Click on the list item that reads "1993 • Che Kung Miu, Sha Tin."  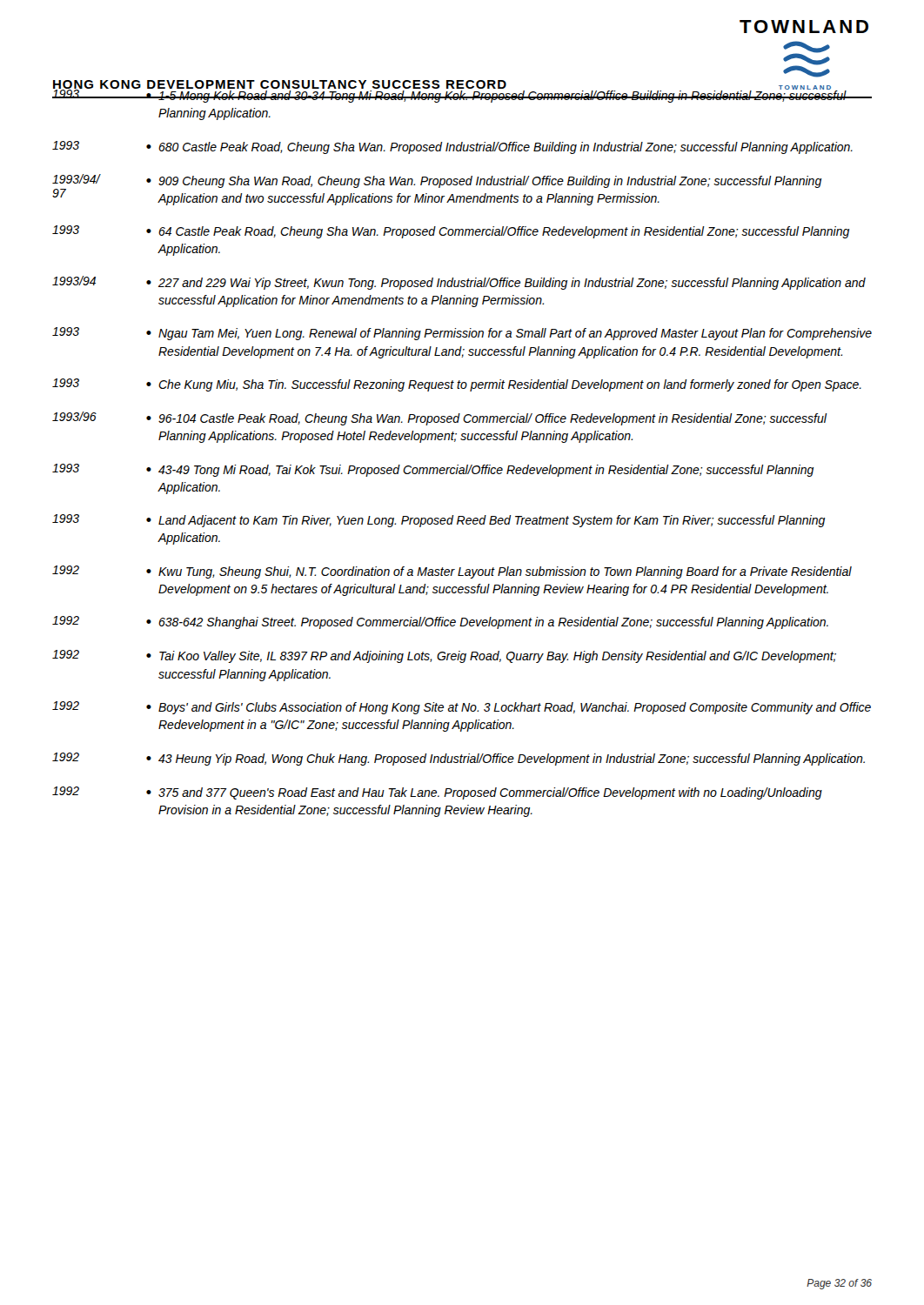coord(462,385)
